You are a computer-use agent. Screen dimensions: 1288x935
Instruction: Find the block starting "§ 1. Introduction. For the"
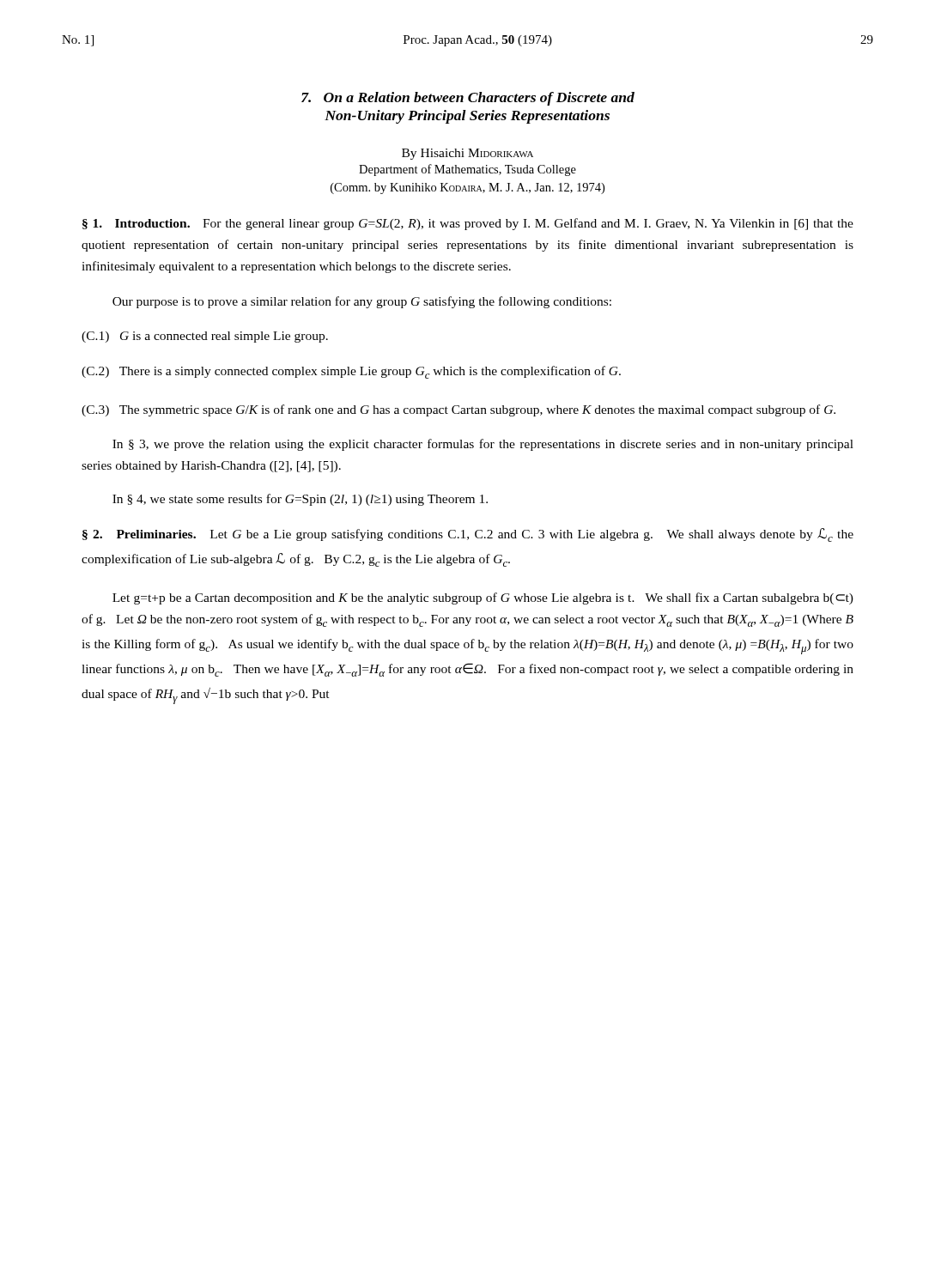(468, 244)
